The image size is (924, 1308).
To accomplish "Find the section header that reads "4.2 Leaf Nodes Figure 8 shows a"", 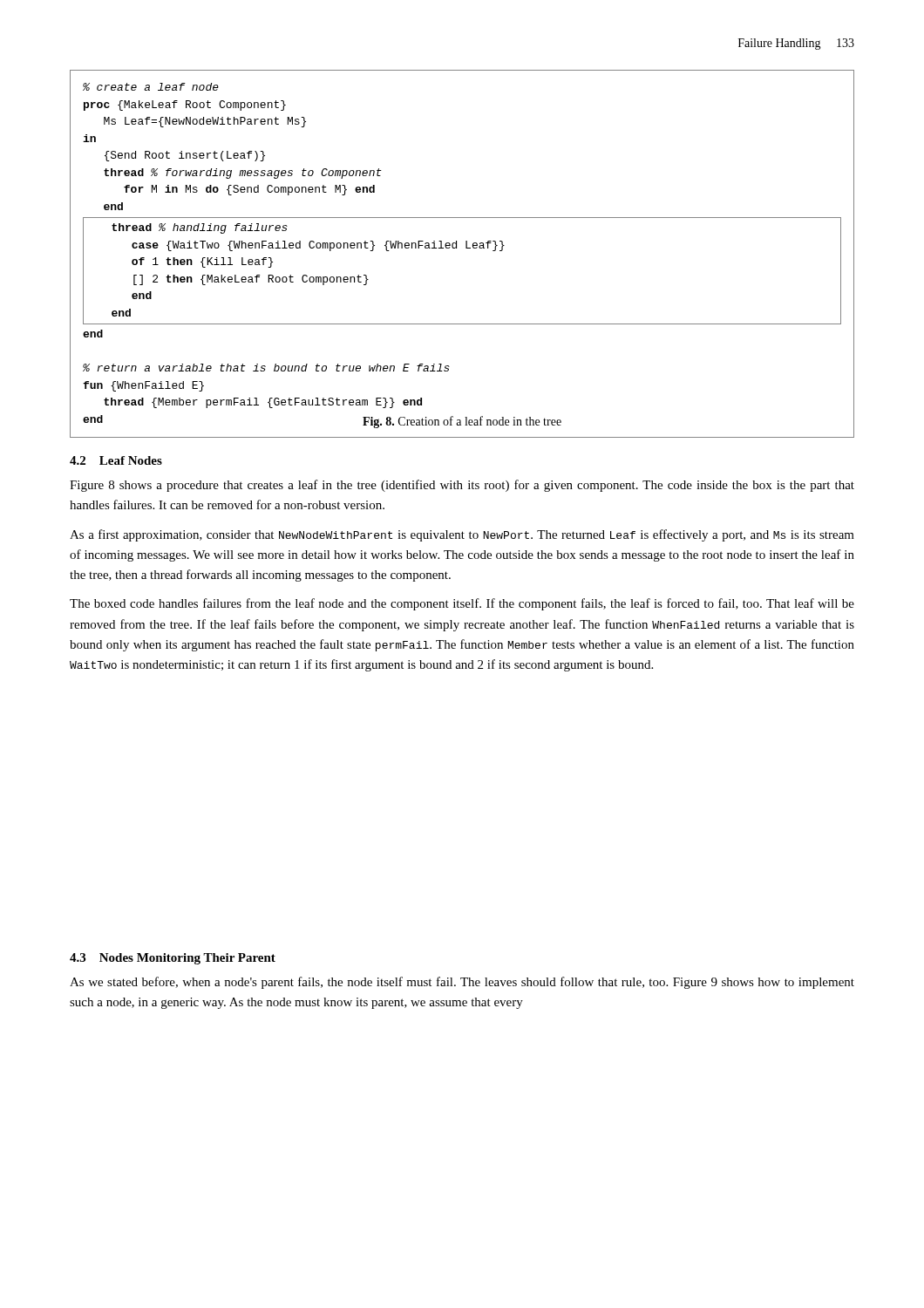I will [462, 564].
